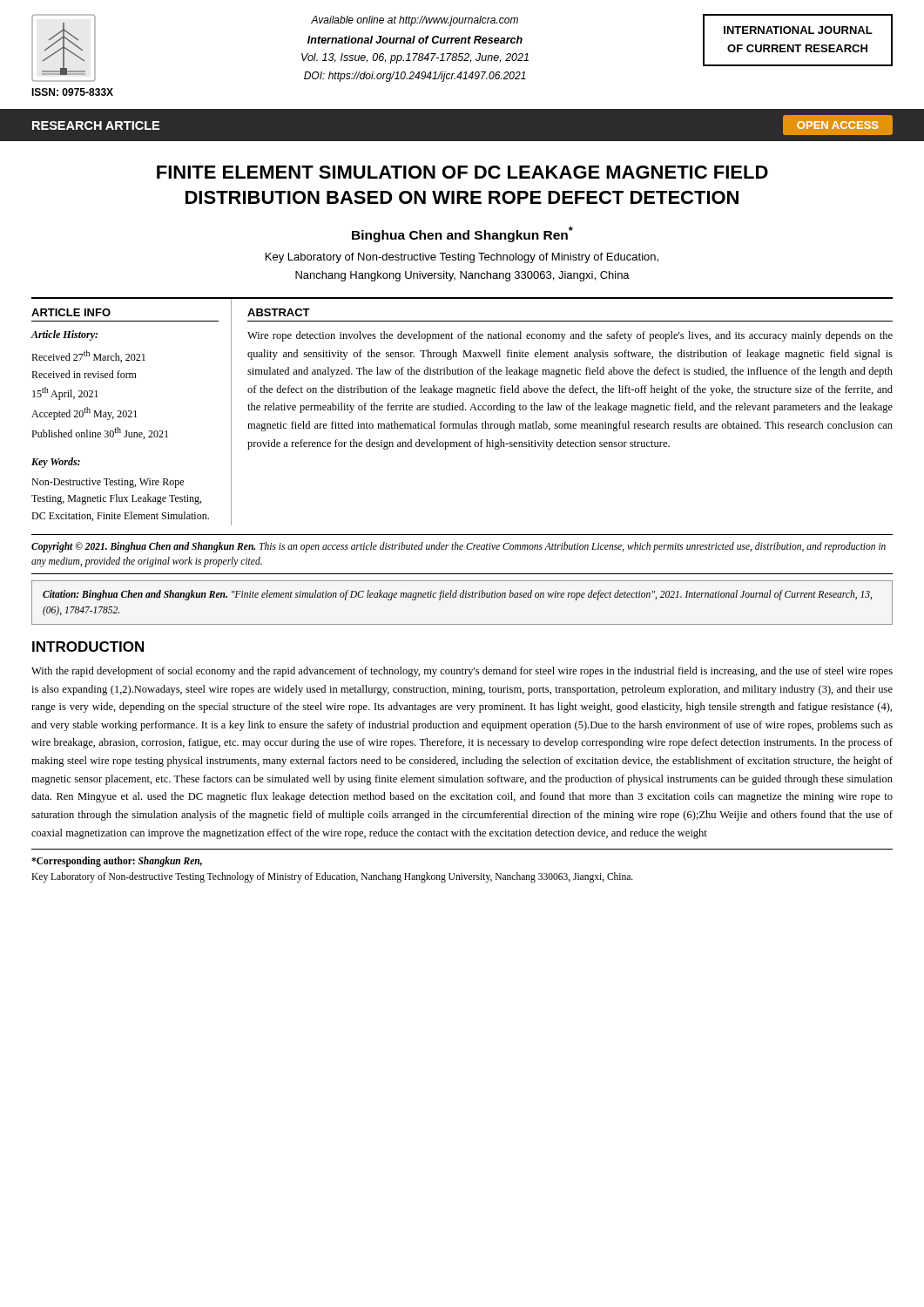This screenshot has height=1307, width=924.
Task: Select the region starting "Corresponding author: Shangkun"
Action: 462,870
